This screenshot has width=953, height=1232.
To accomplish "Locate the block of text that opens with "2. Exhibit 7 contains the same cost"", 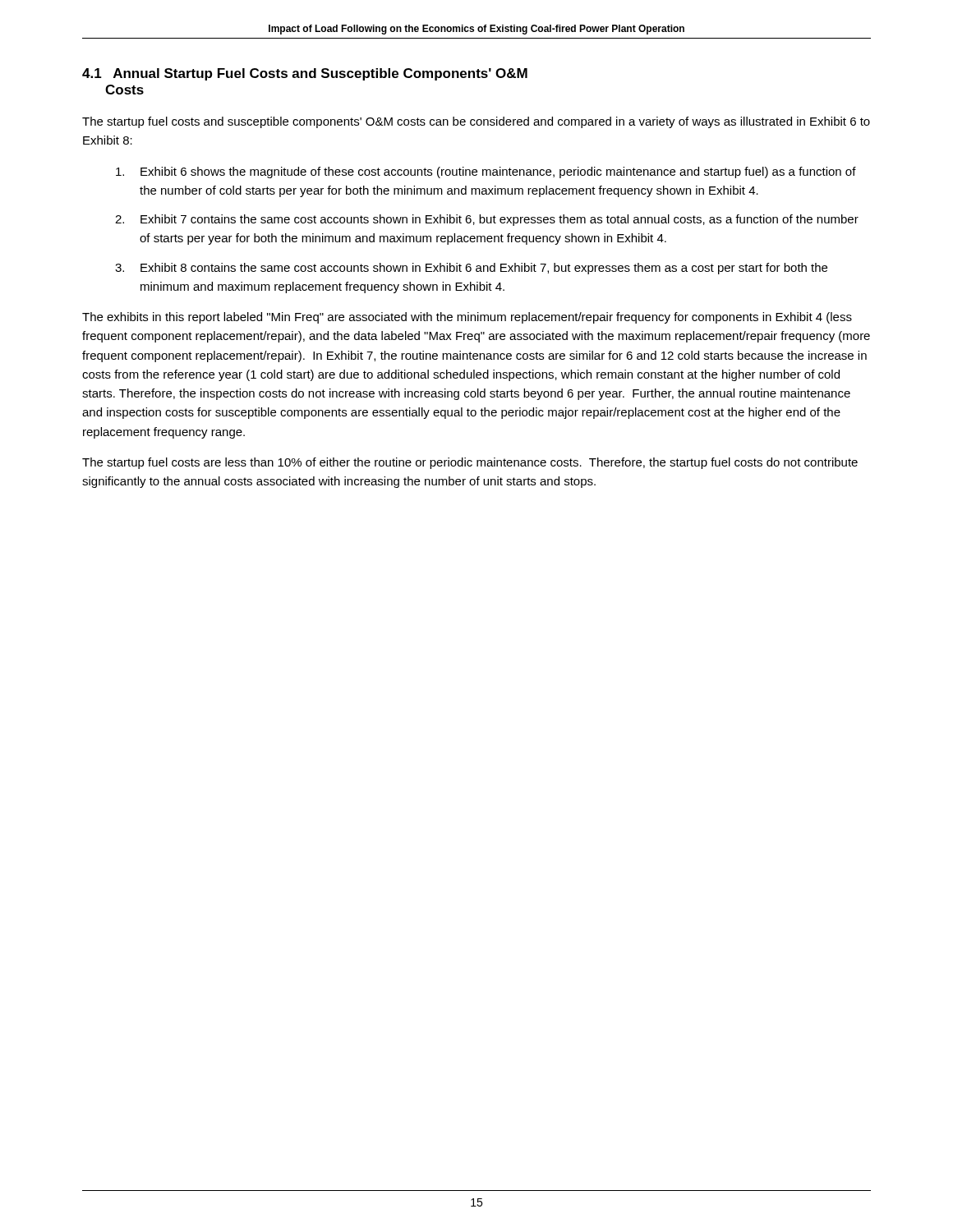I will [493, 229].
